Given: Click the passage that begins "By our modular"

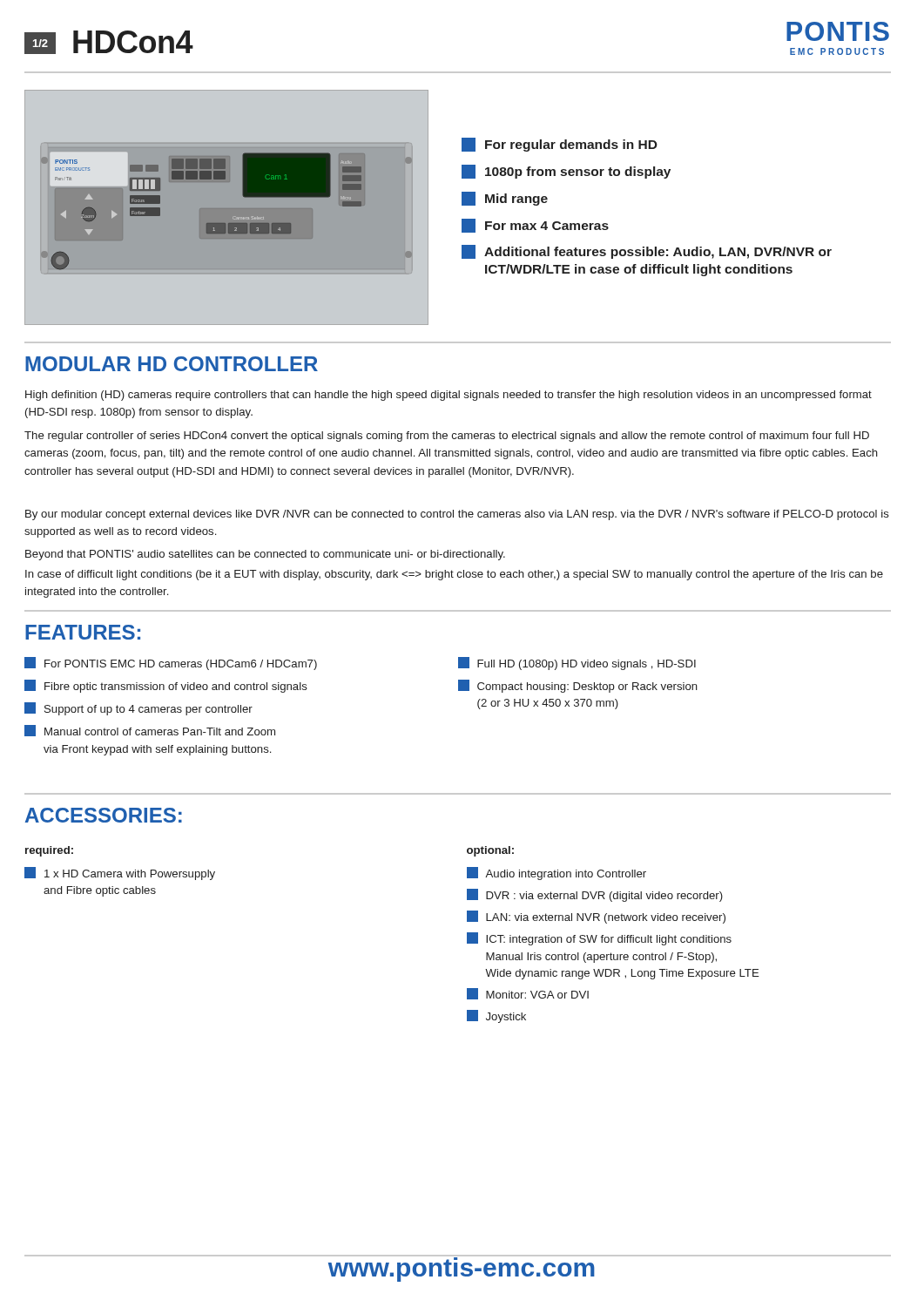Looking at the screenshot, I should [x=457, y=523].
